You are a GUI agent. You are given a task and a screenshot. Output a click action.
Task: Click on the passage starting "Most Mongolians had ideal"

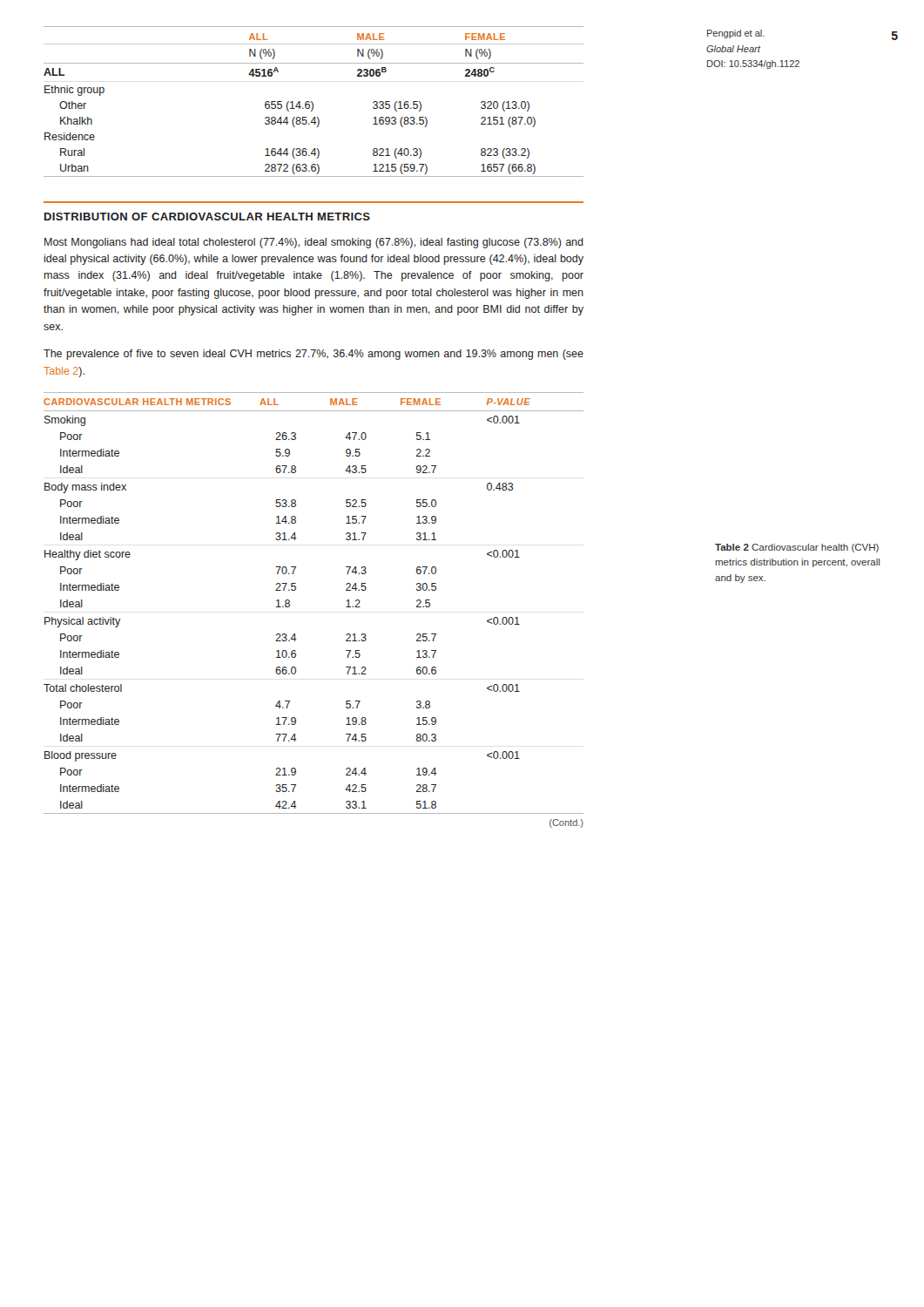tap(314, 285)
